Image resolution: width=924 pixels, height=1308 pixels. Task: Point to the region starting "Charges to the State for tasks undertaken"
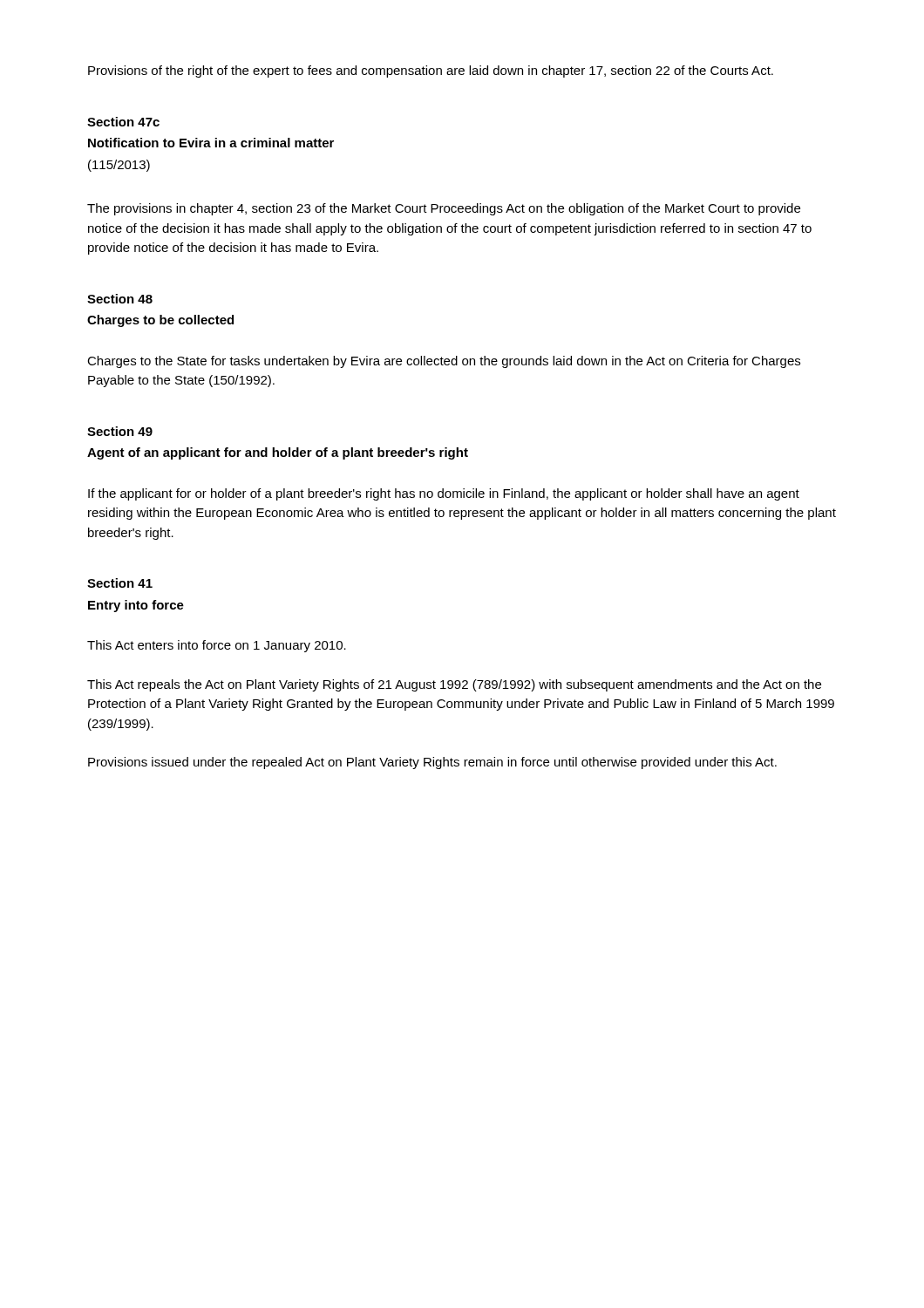click(444, 370)
